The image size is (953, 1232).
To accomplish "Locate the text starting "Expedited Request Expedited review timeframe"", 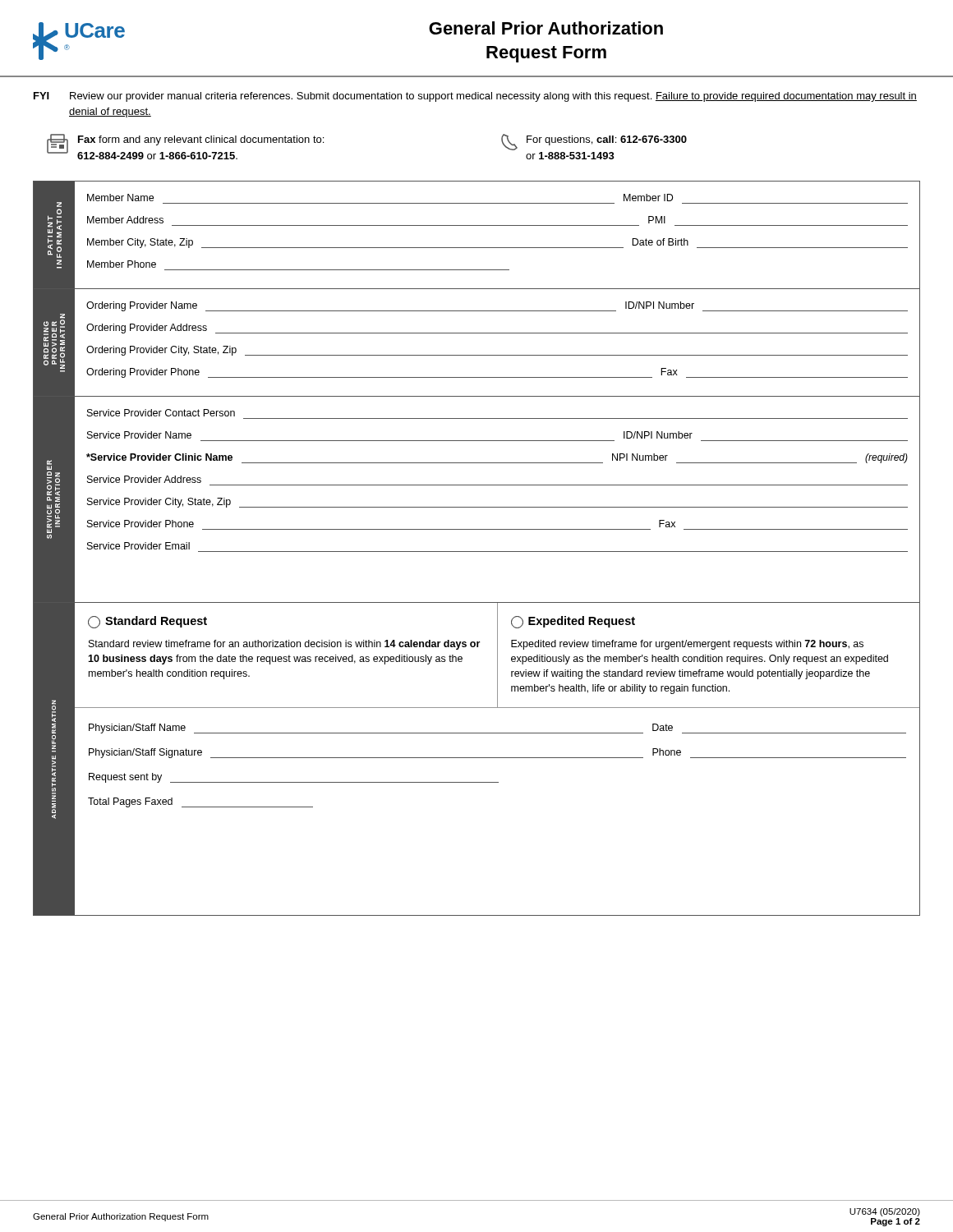I will point(708,654).
